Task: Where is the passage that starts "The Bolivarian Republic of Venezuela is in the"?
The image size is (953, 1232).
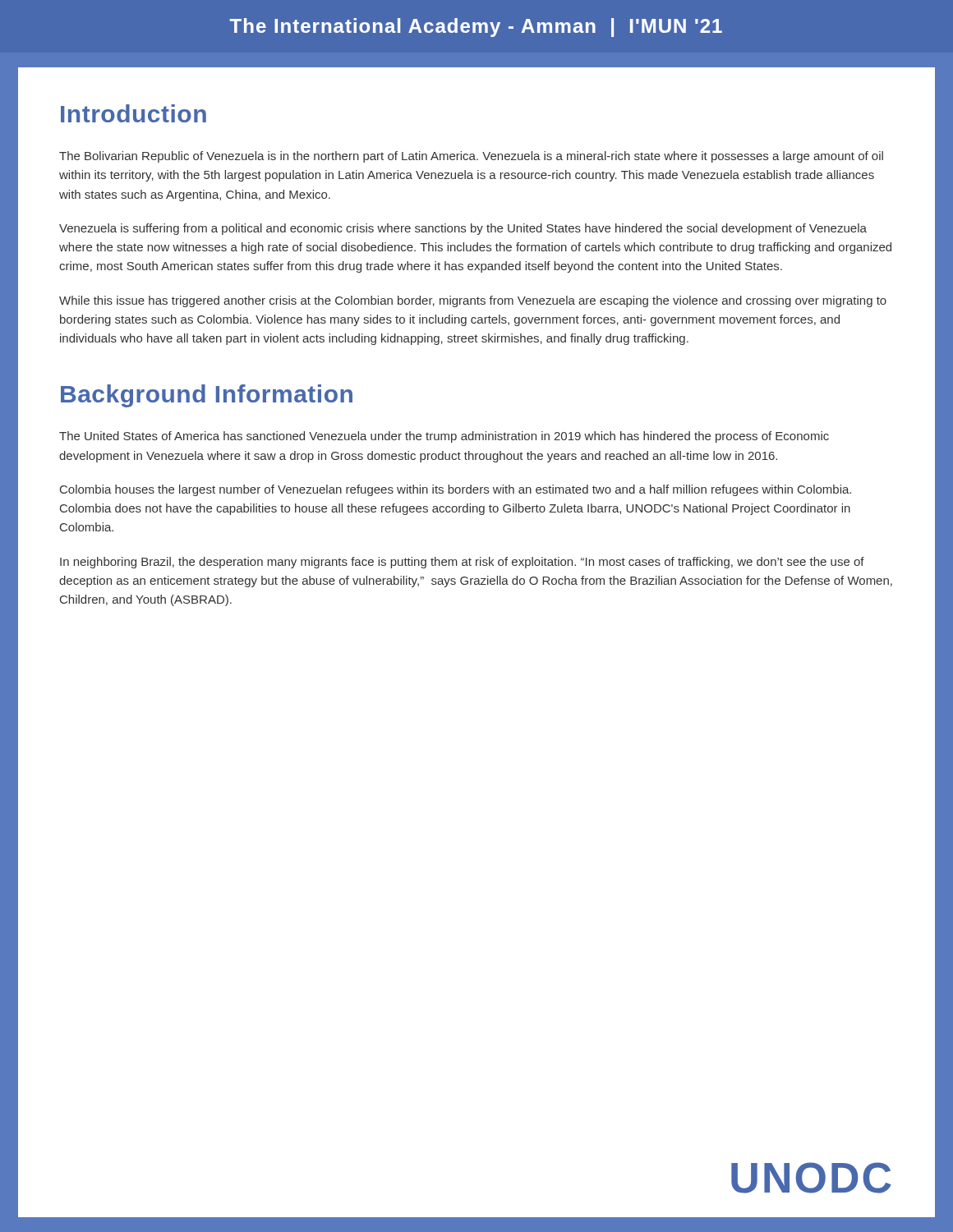Action: (472, 175)
